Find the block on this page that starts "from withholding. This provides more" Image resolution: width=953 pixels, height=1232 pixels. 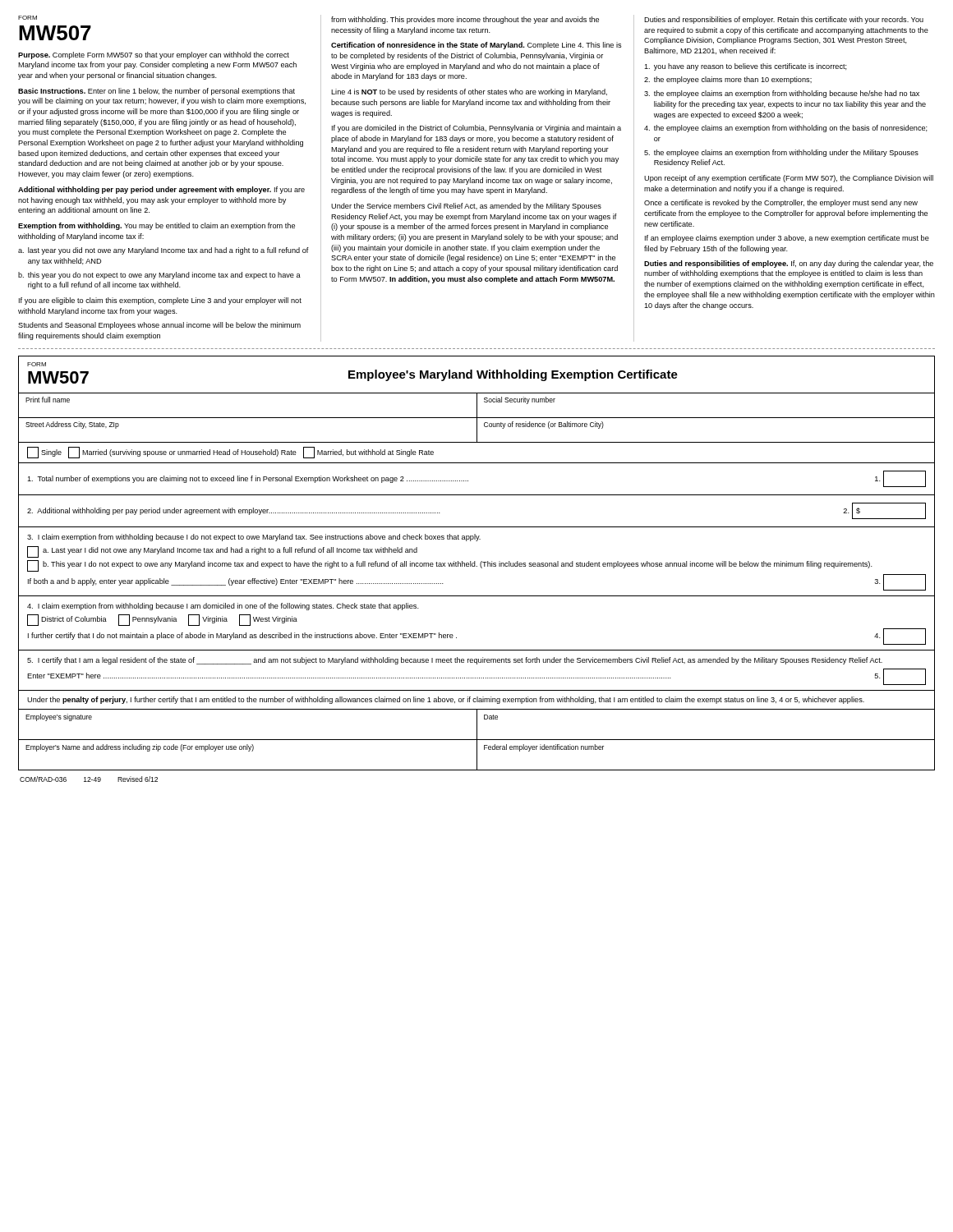[x=465, y=25]
